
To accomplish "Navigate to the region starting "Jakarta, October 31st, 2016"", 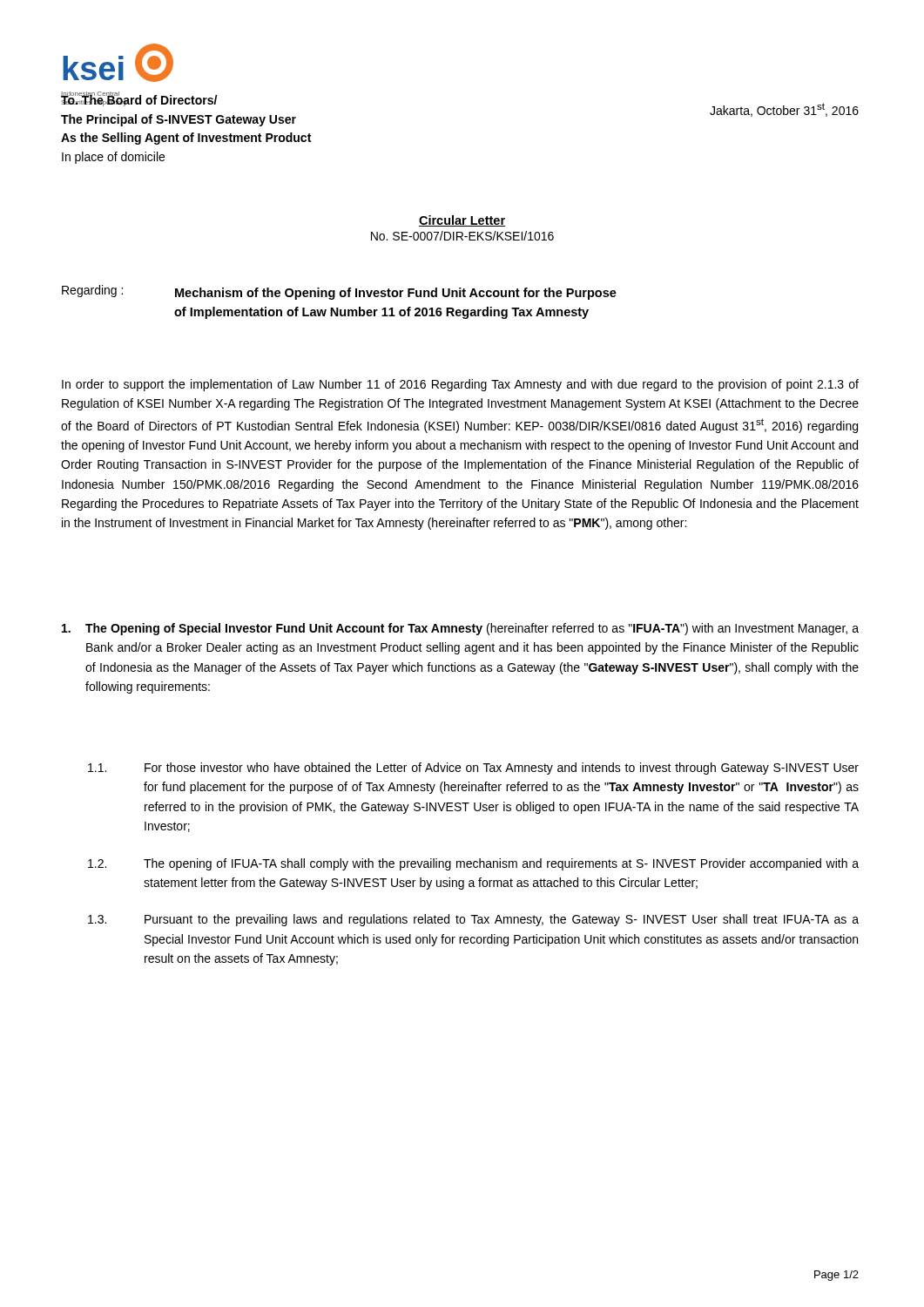I will point(784,109).
